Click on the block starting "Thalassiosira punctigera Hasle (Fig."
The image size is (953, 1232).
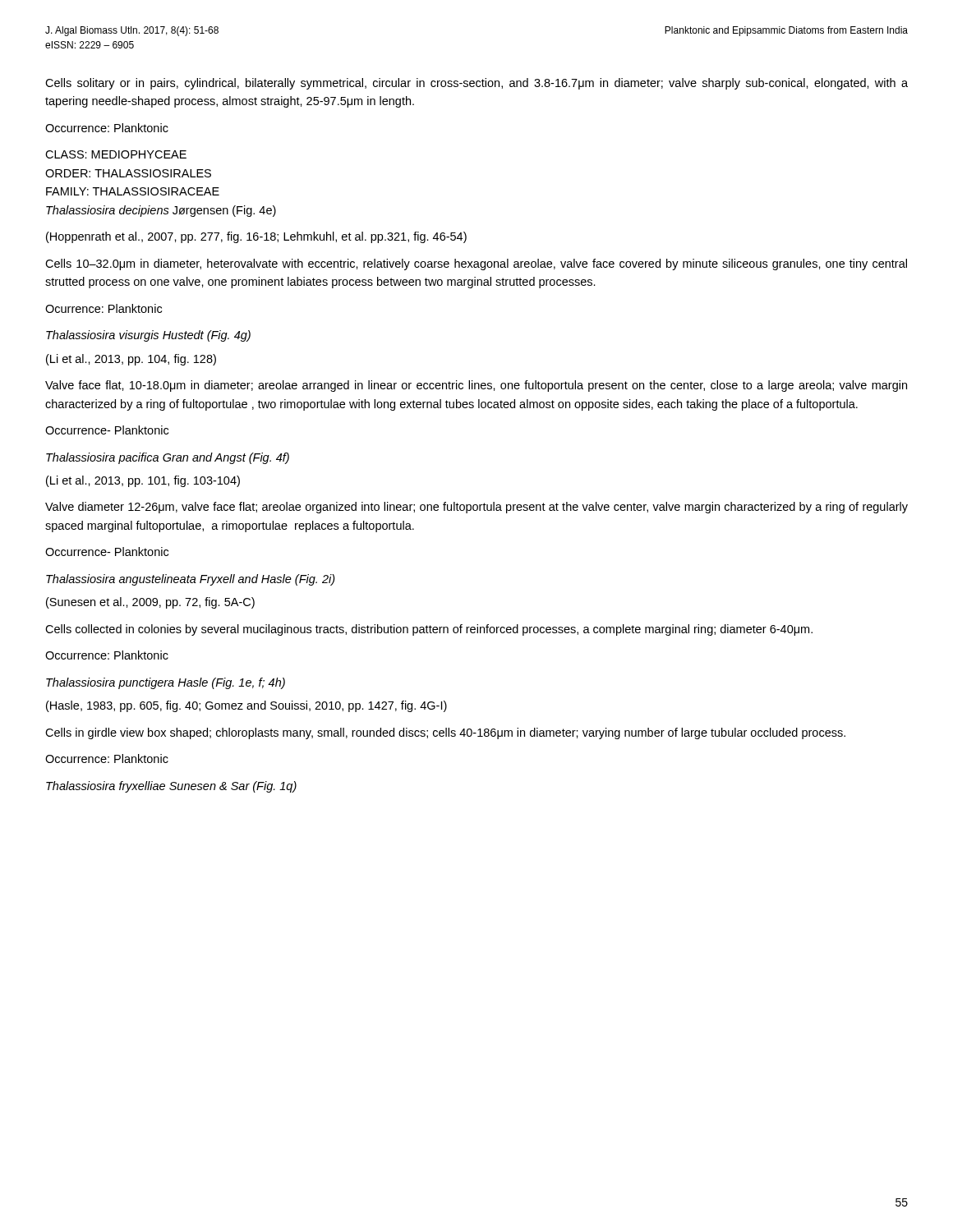165,682
